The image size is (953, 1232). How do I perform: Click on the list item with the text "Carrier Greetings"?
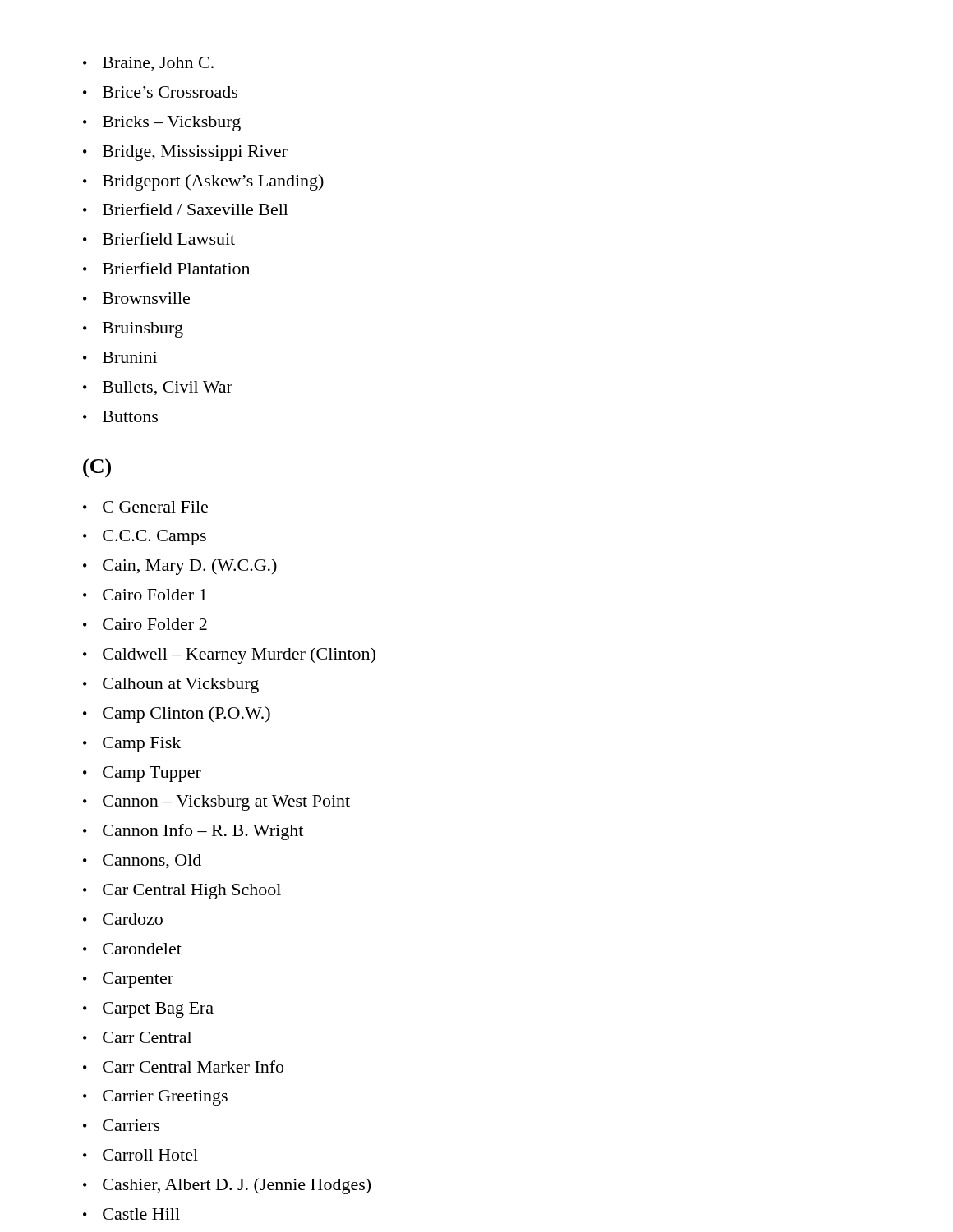point(155,1098)
